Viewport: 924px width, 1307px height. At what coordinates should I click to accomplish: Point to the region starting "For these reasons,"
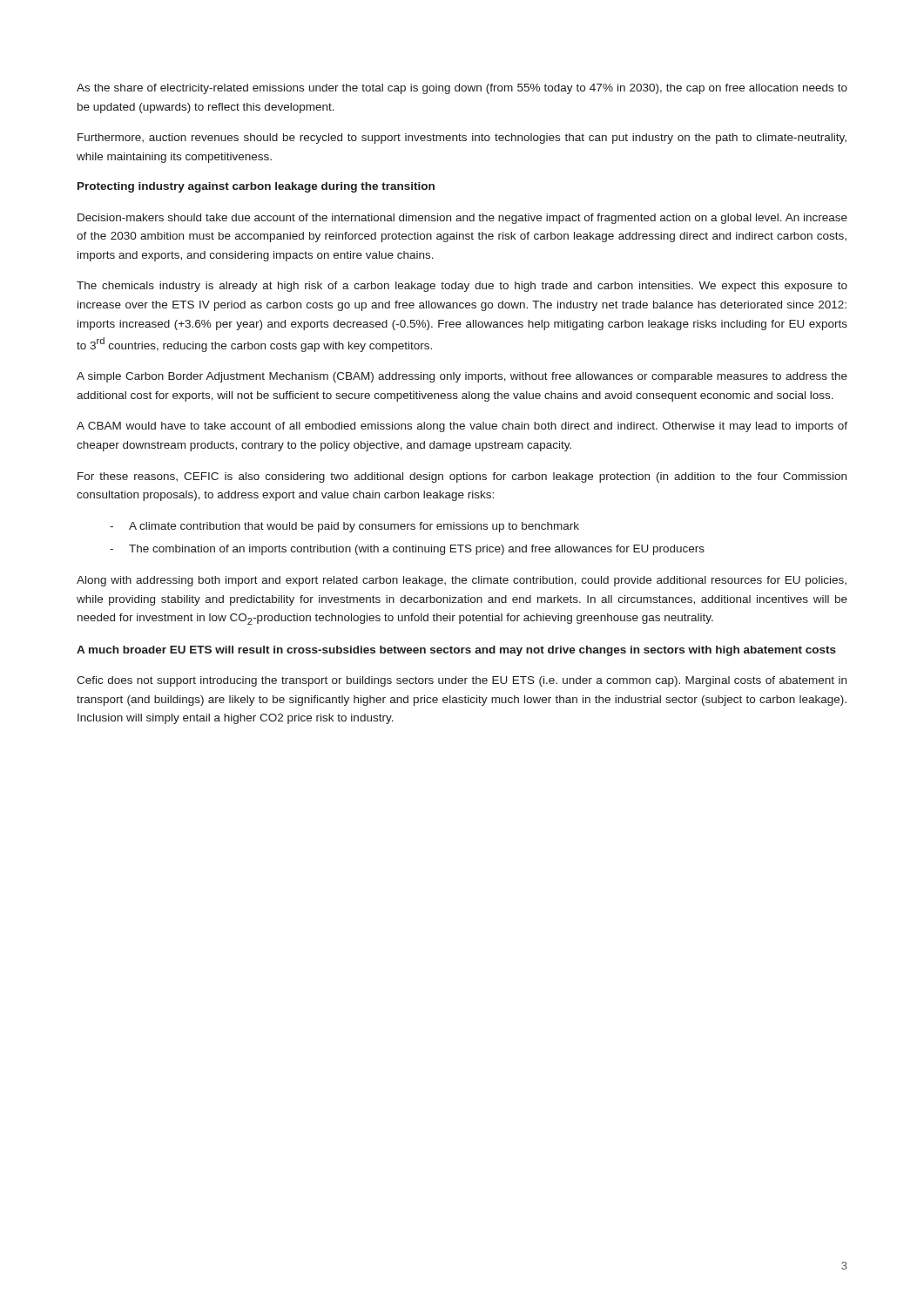pyautogui.click(x=462, y=485)
